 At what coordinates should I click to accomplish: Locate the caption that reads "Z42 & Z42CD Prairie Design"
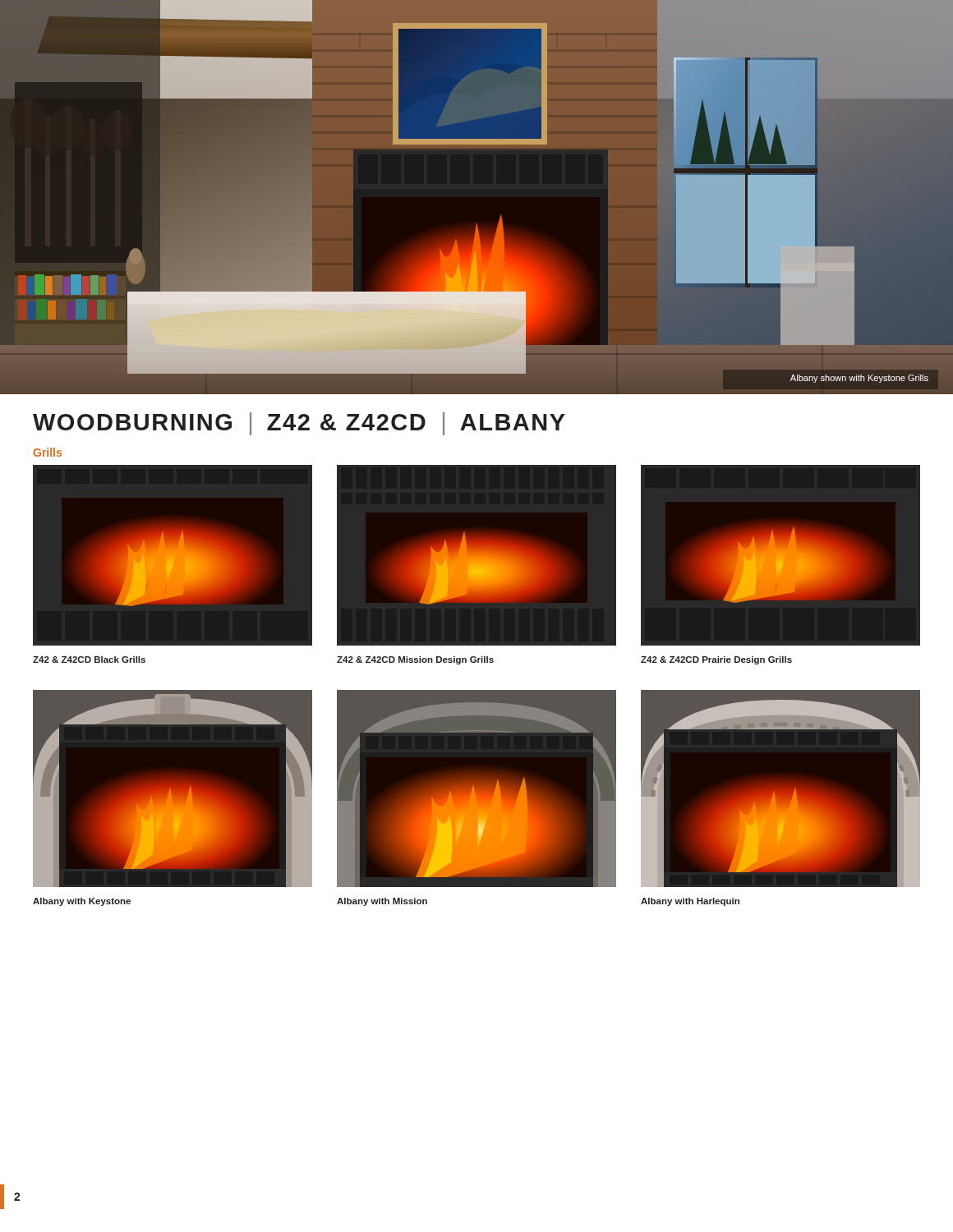(x=716, y=659)
